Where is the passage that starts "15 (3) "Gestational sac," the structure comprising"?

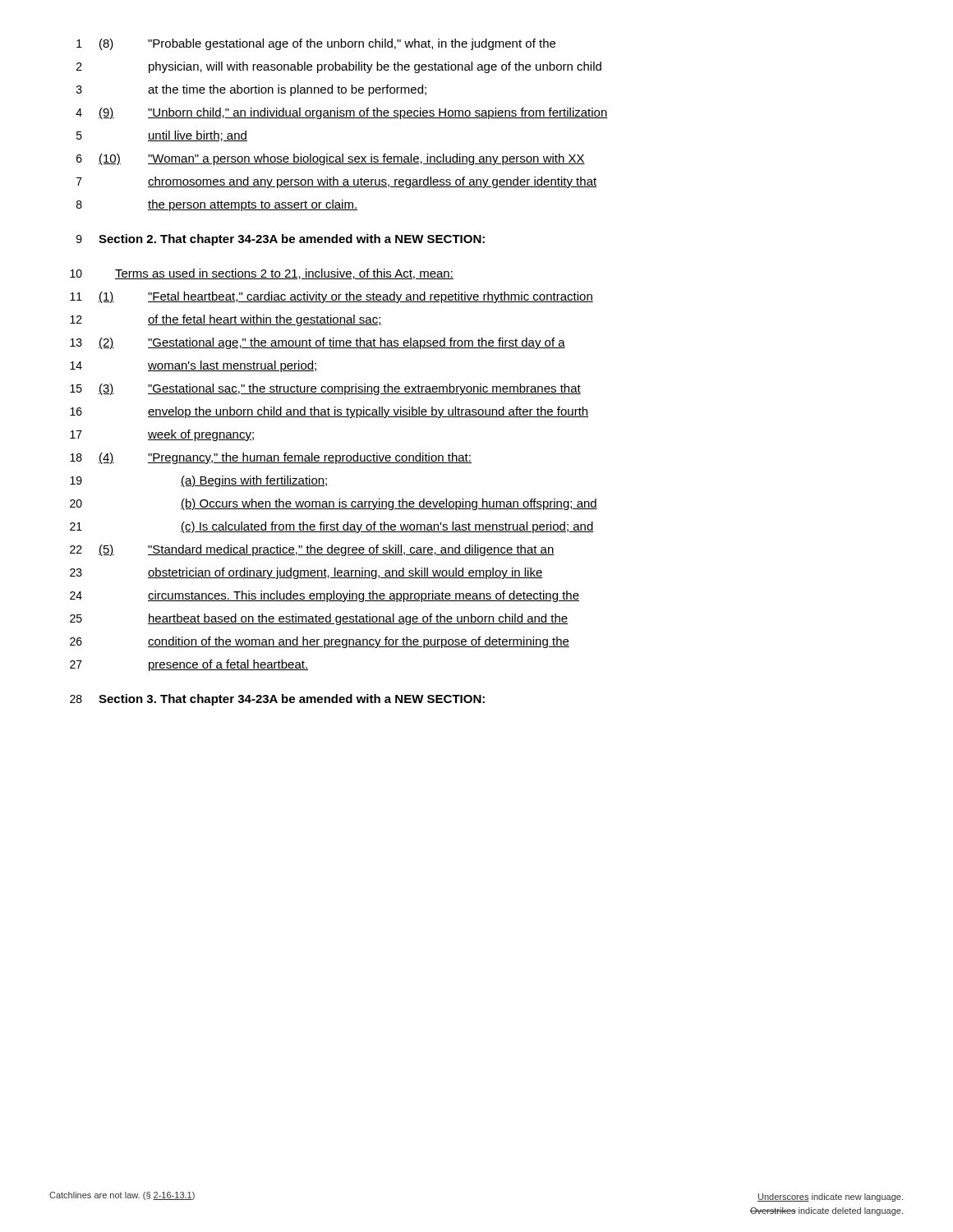tap(476, 412)
